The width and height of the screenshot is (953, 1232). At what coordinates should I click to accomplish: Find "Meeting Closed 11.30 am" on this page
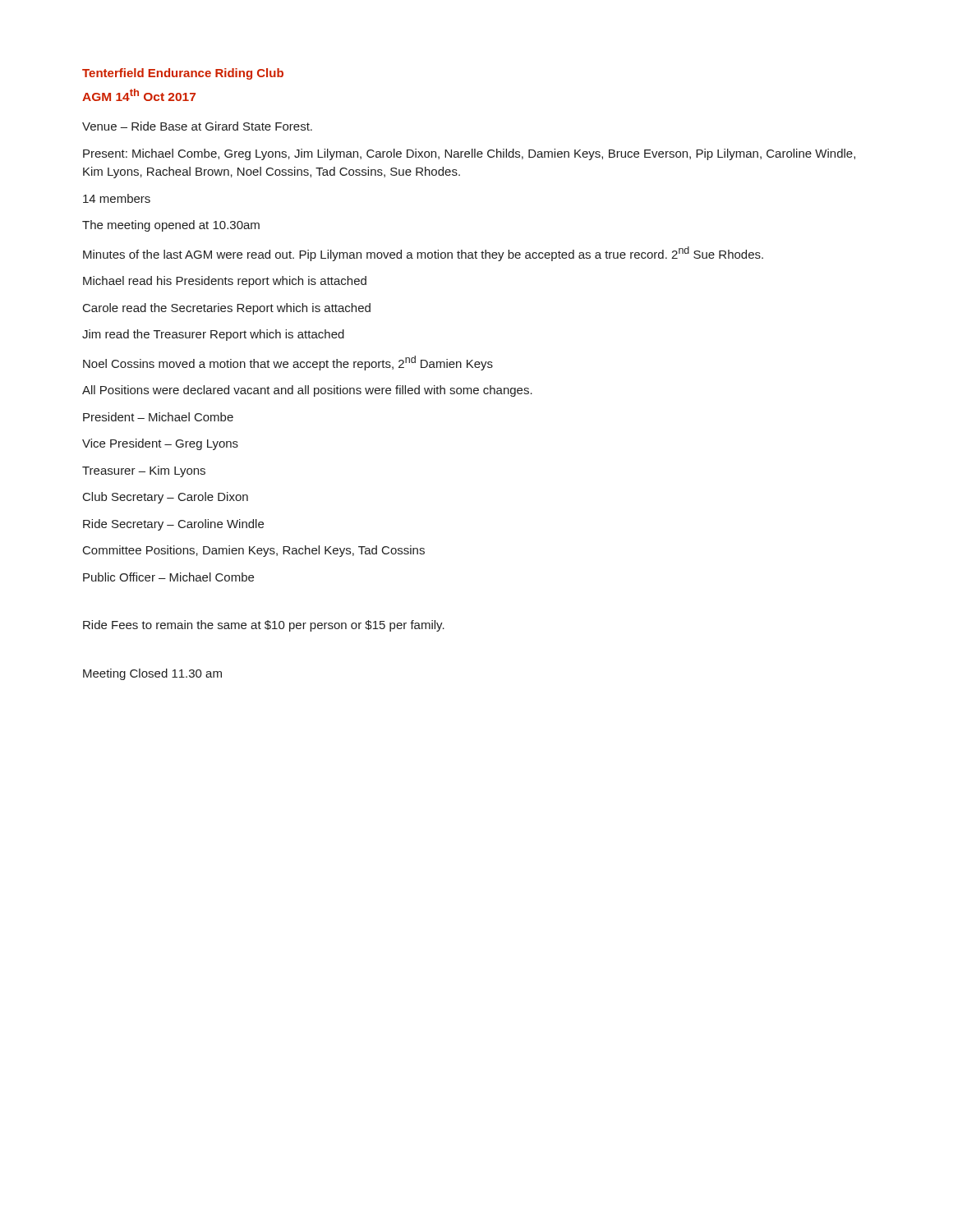152,673
